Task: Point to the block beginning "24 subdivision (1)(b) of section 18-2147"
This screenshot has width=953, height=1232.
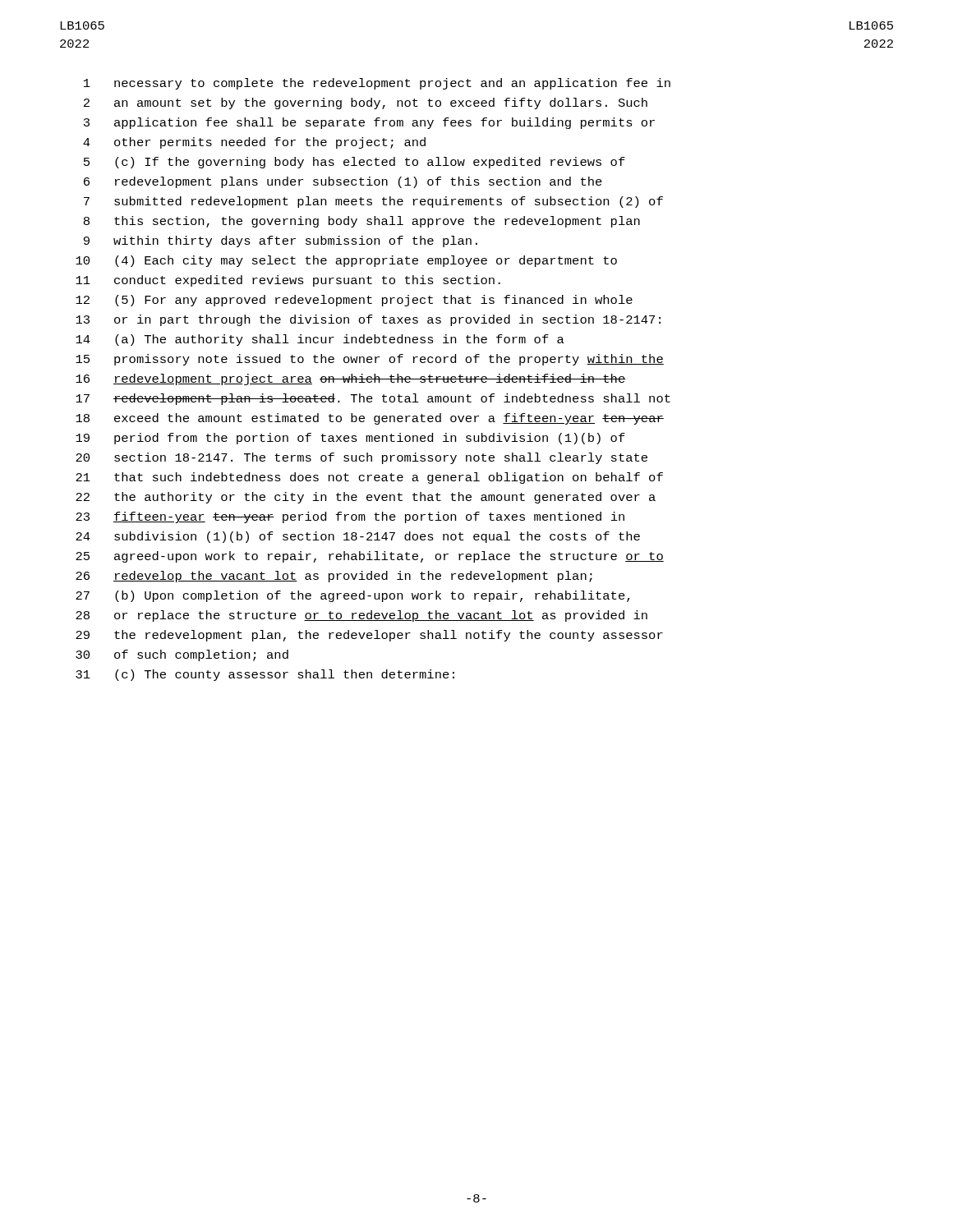Action: (x=476, y=537)
